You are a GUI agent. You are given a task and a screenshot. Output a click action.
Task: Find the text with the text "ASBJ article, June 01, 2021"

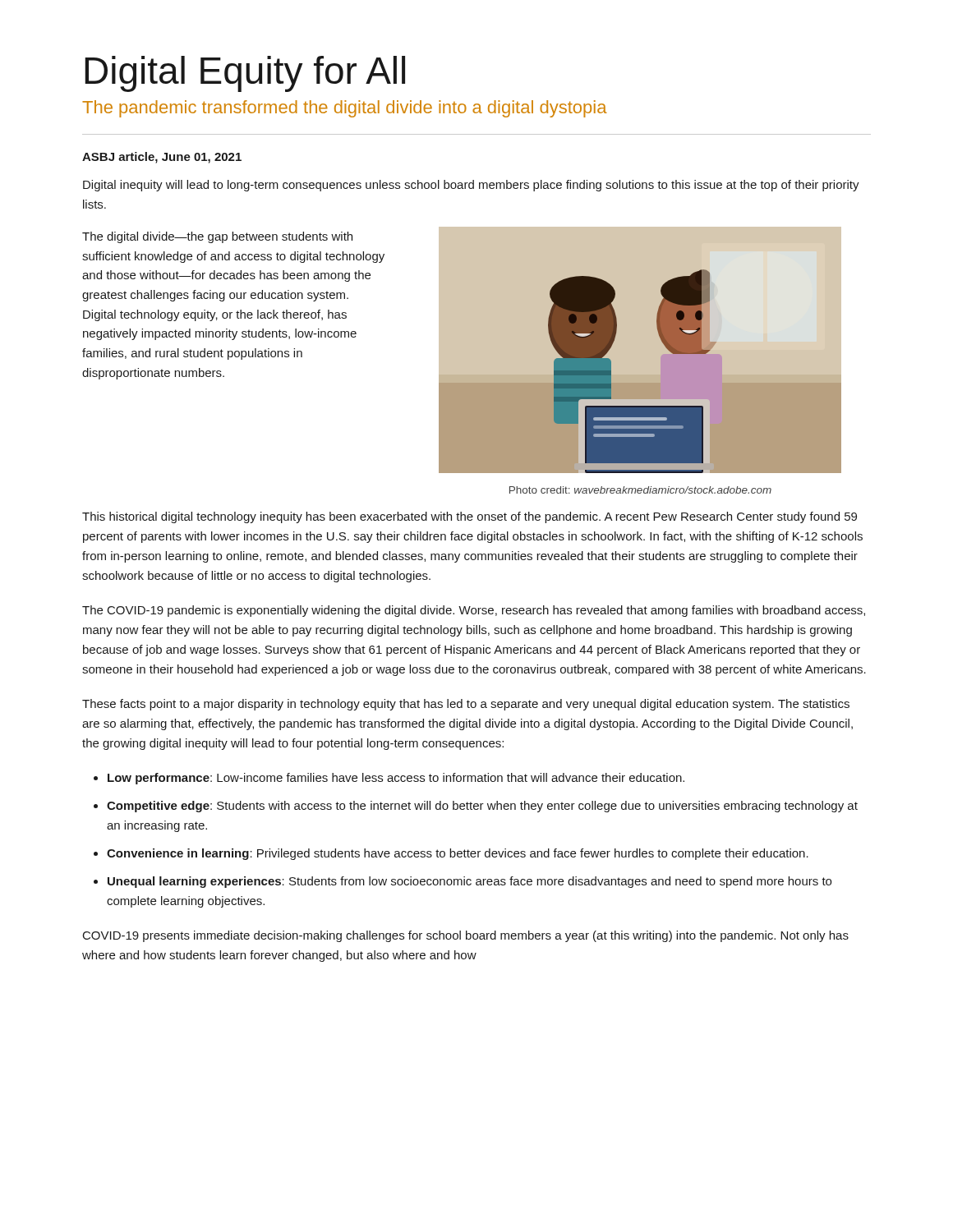[162, 157]
